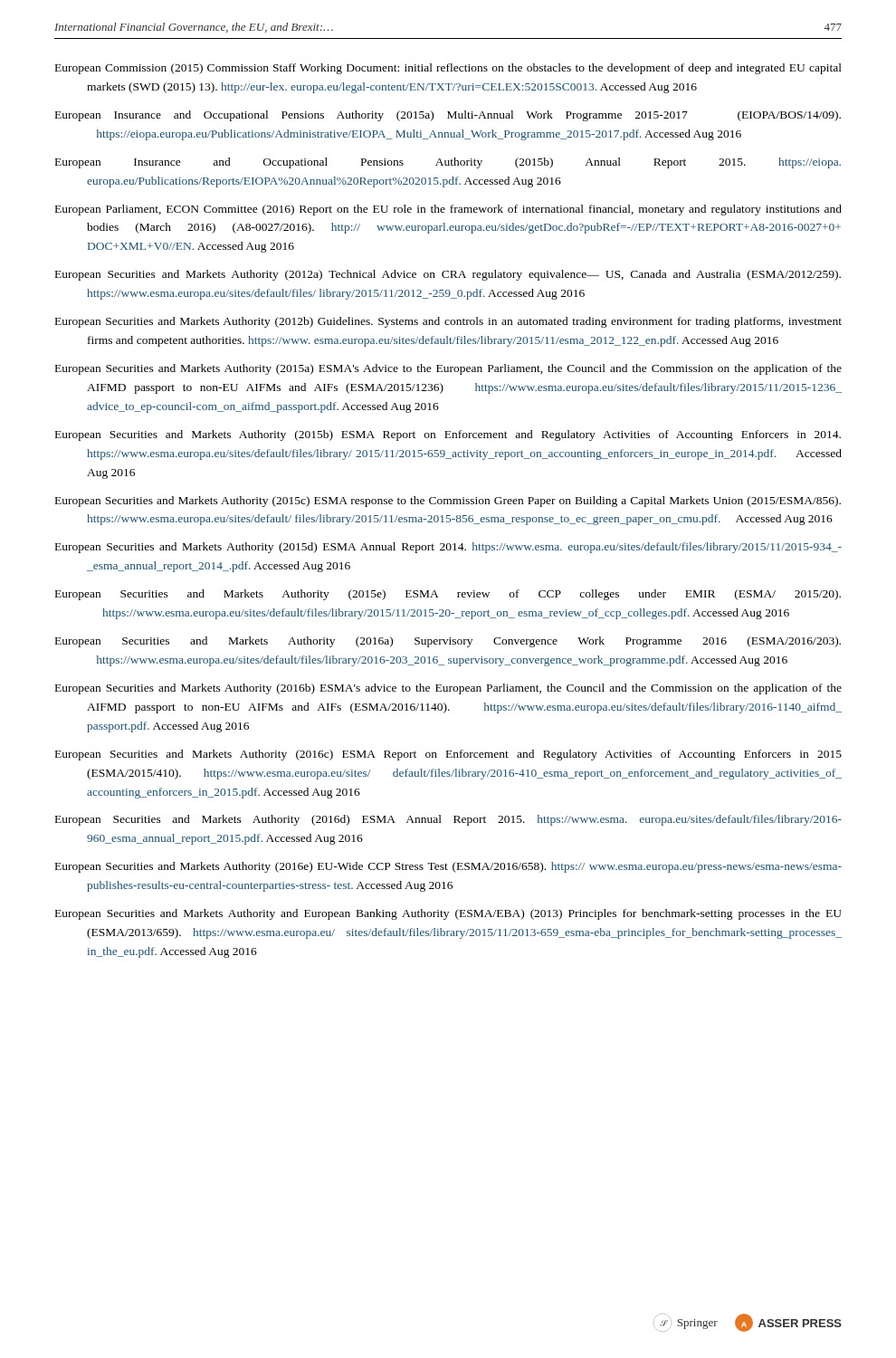896x1358 pixels.
Task: Select the list item containing "European Securities and Markets Authority (2016d) ESMA"
Action: [448, 829]
